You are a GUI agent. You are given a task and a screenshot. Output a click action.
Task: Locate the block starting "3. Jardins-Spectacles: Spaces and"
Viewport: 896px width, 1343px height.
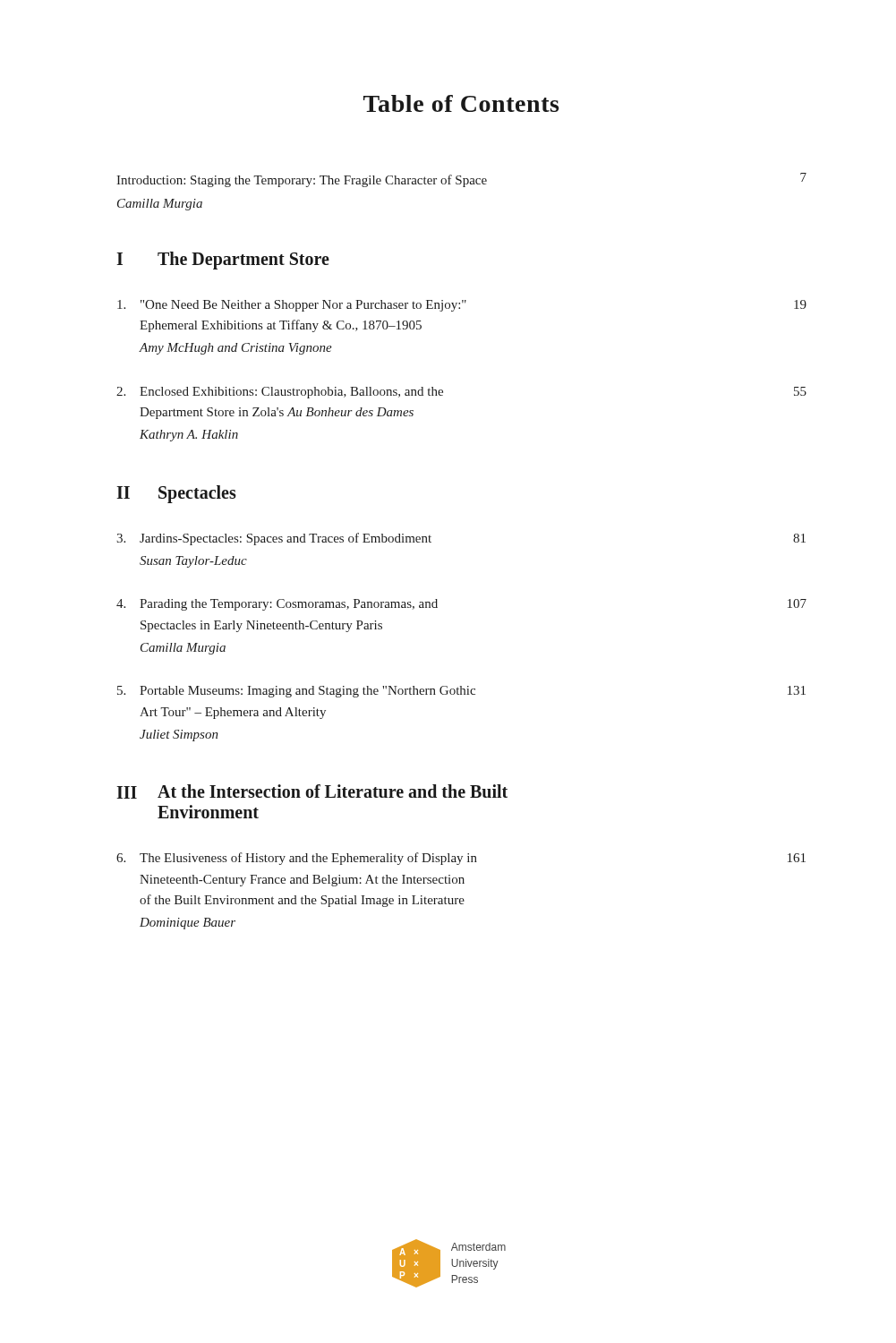pyautogui.click(x=281, y=539)
